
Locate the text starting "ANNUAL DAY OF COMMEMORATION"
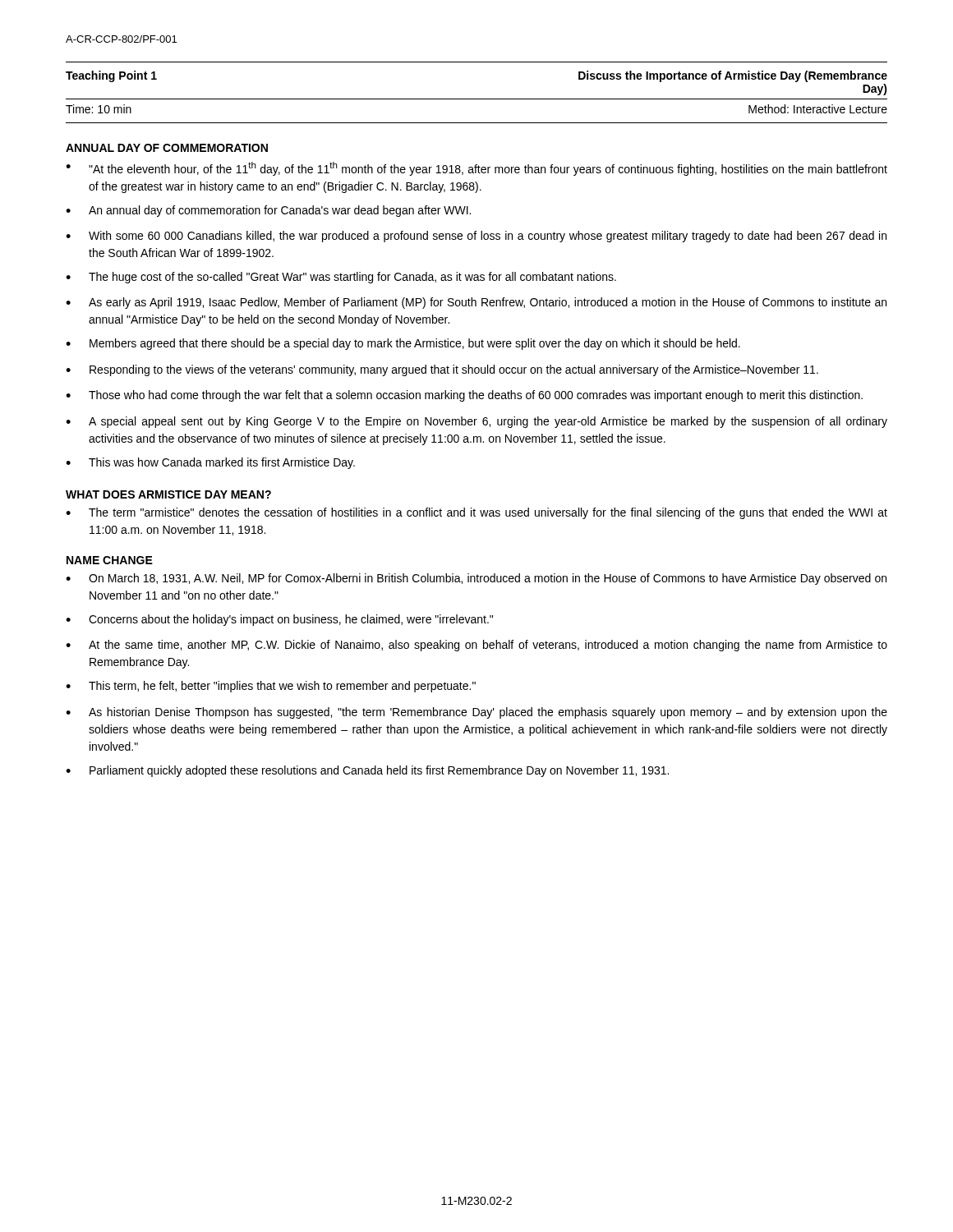[167, 148]
